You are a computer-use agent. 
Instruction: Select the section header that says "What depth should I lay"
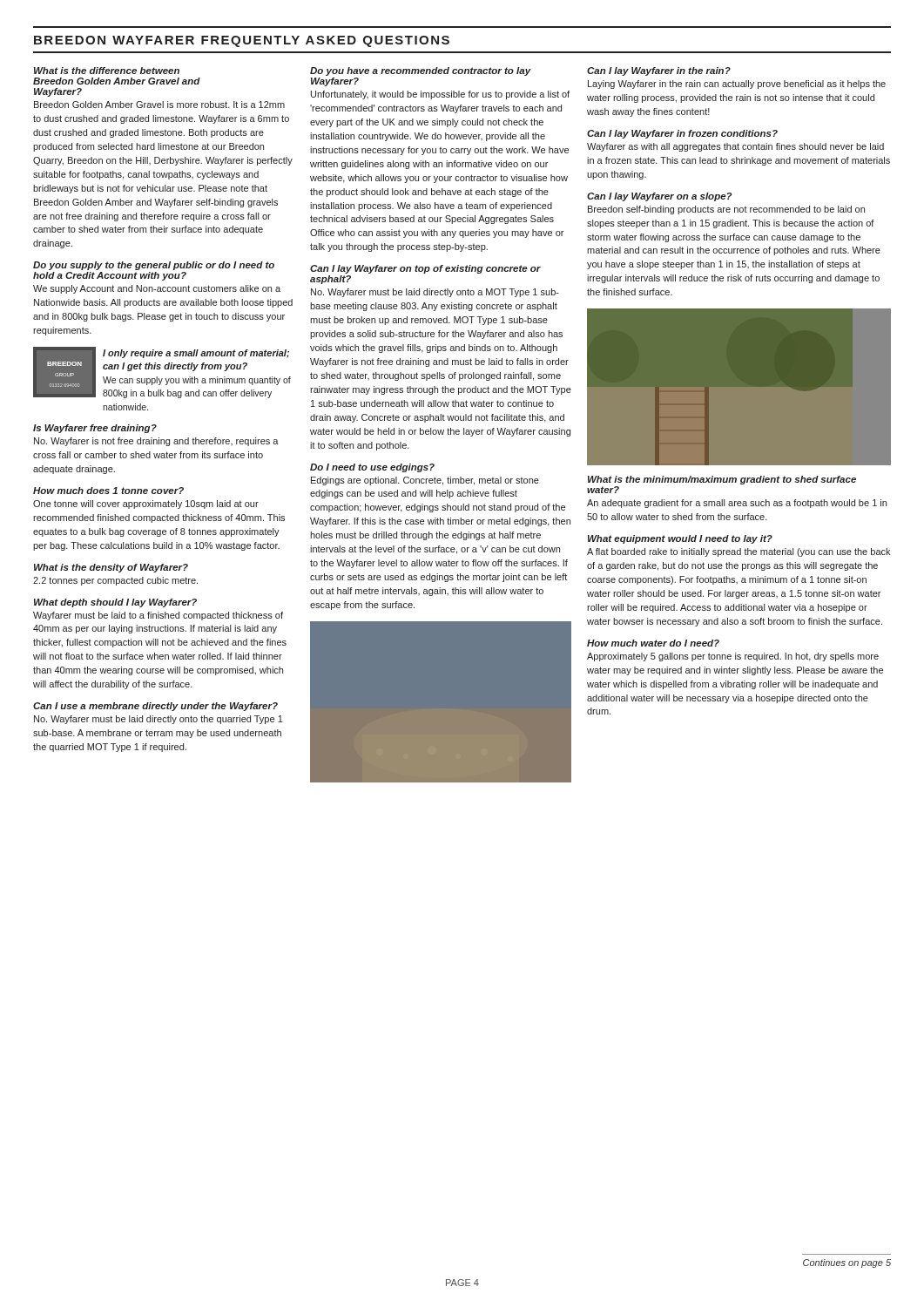(x=115, y=602)
